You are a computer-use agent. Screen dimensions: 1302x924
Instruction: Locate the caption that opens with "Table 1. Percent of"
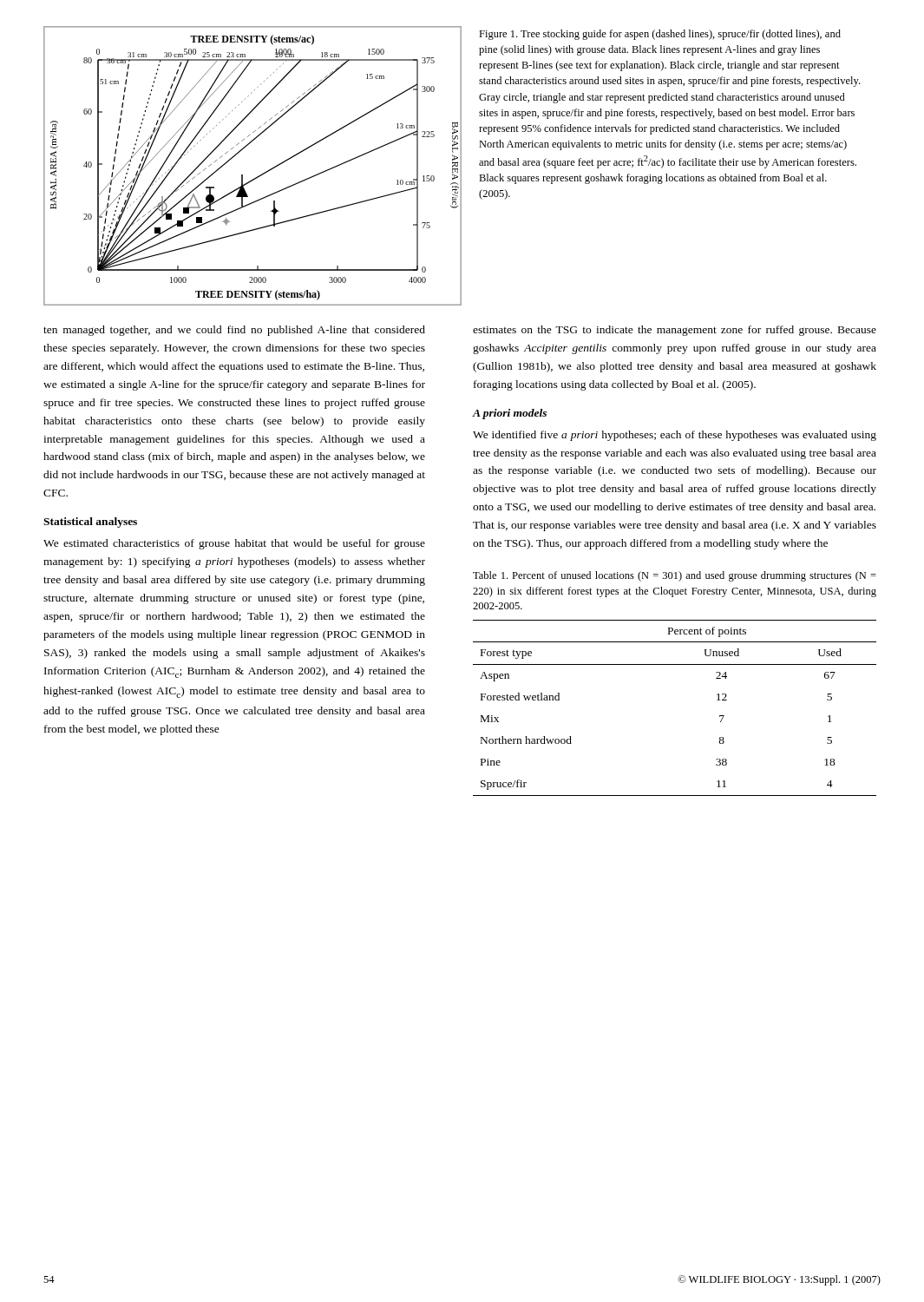(675, 591)
